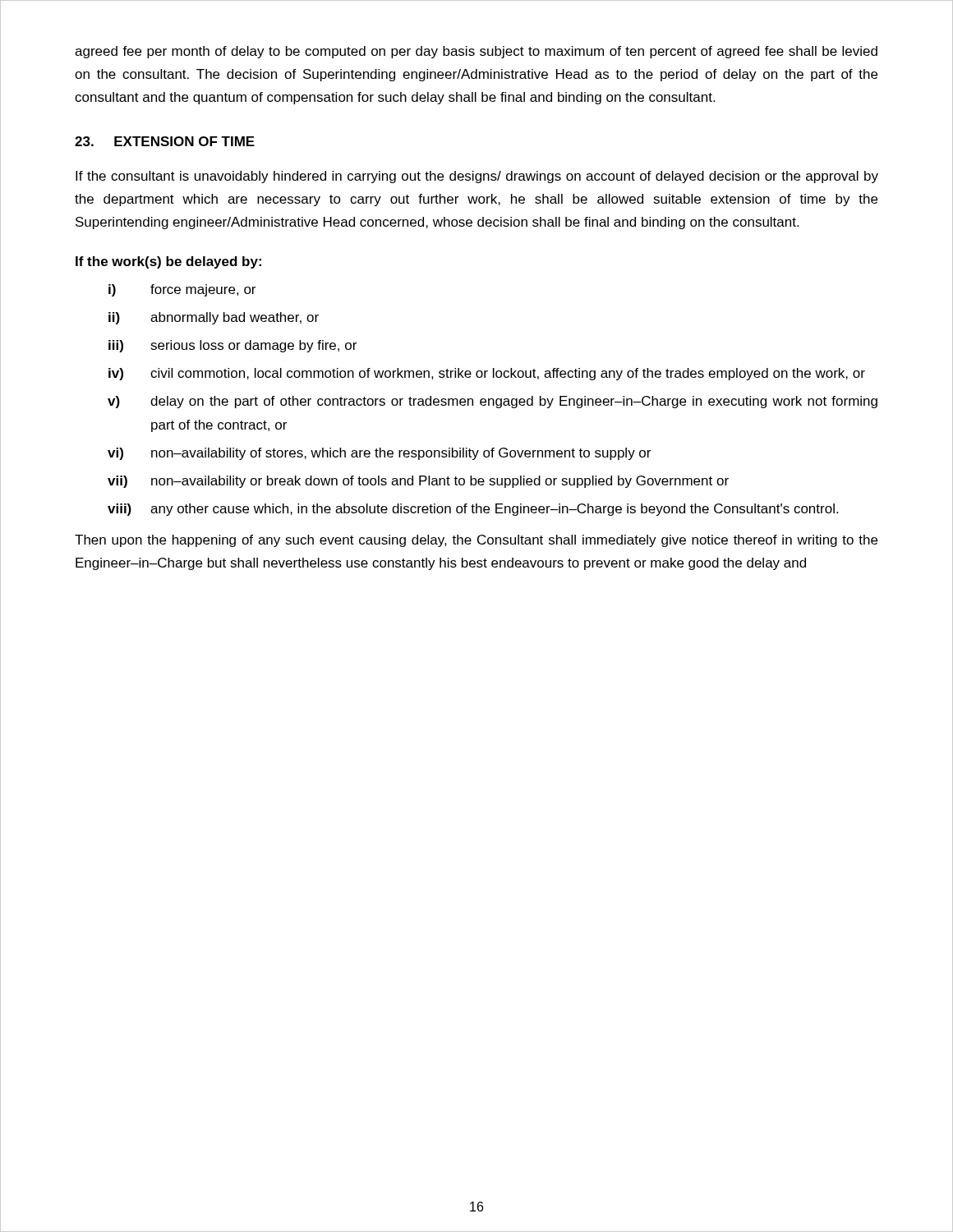The width and height of the screenshot is (953, 1232).
Task: Find the text block that says "If the consultant is"
Action: click(x=476, y=199)
